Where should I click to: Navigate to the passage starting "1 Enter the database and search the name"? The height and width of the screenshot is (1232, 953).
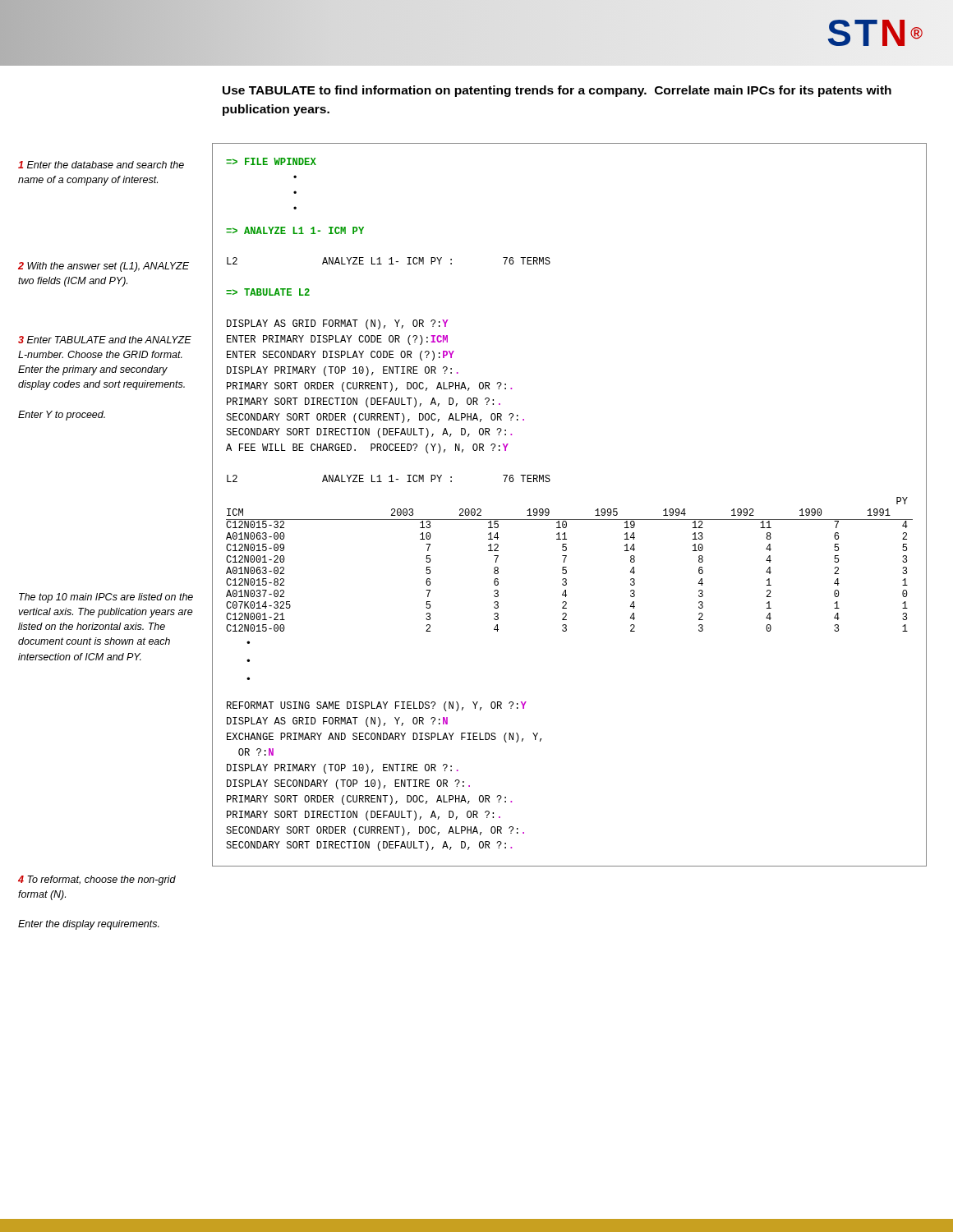tap(101, 173)
